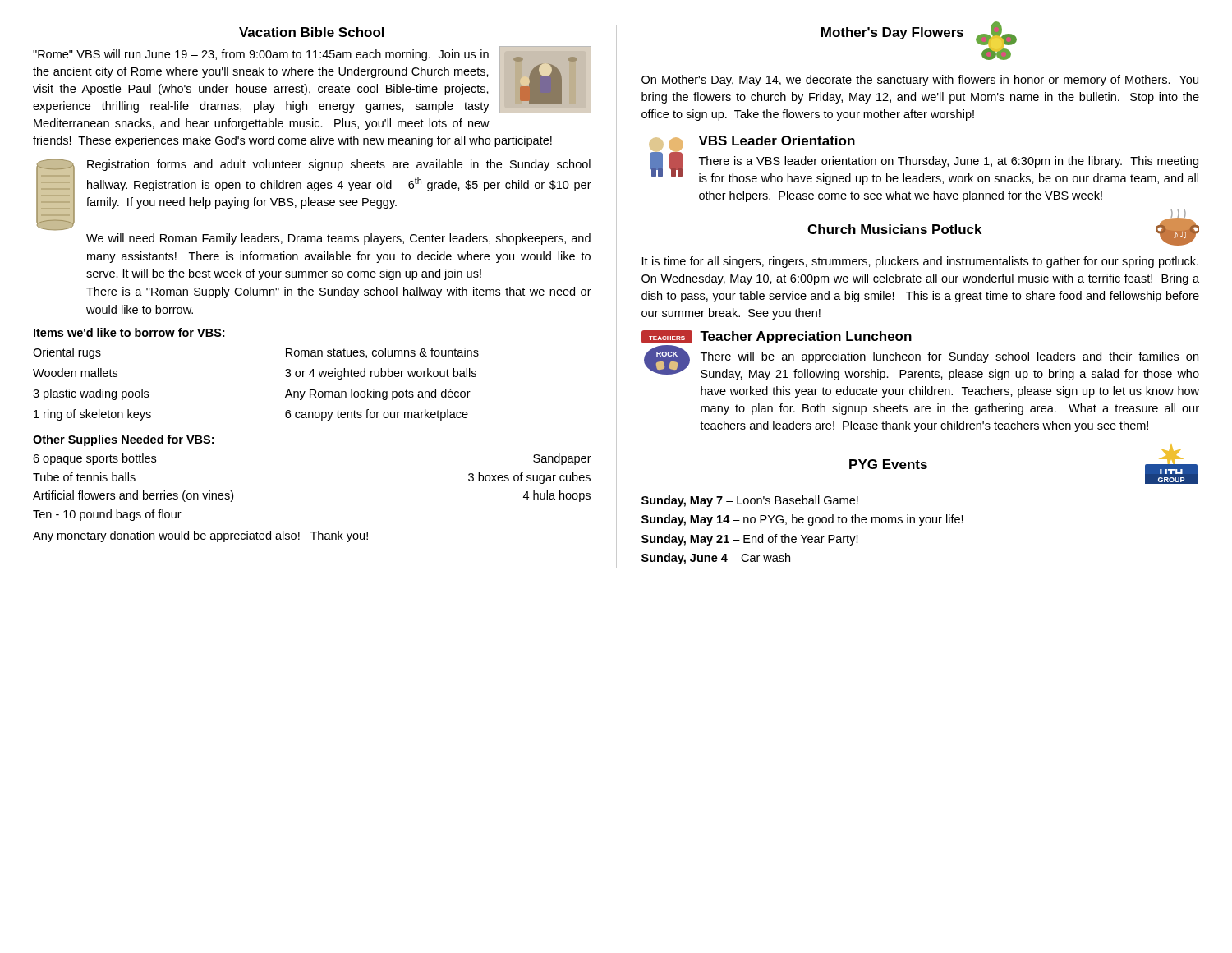This screenshot has height=953, width=1232.
Task: Navigate to the text starting "Tube of tennis balls3 boxes of sugar cubes"
Action: 81,478
